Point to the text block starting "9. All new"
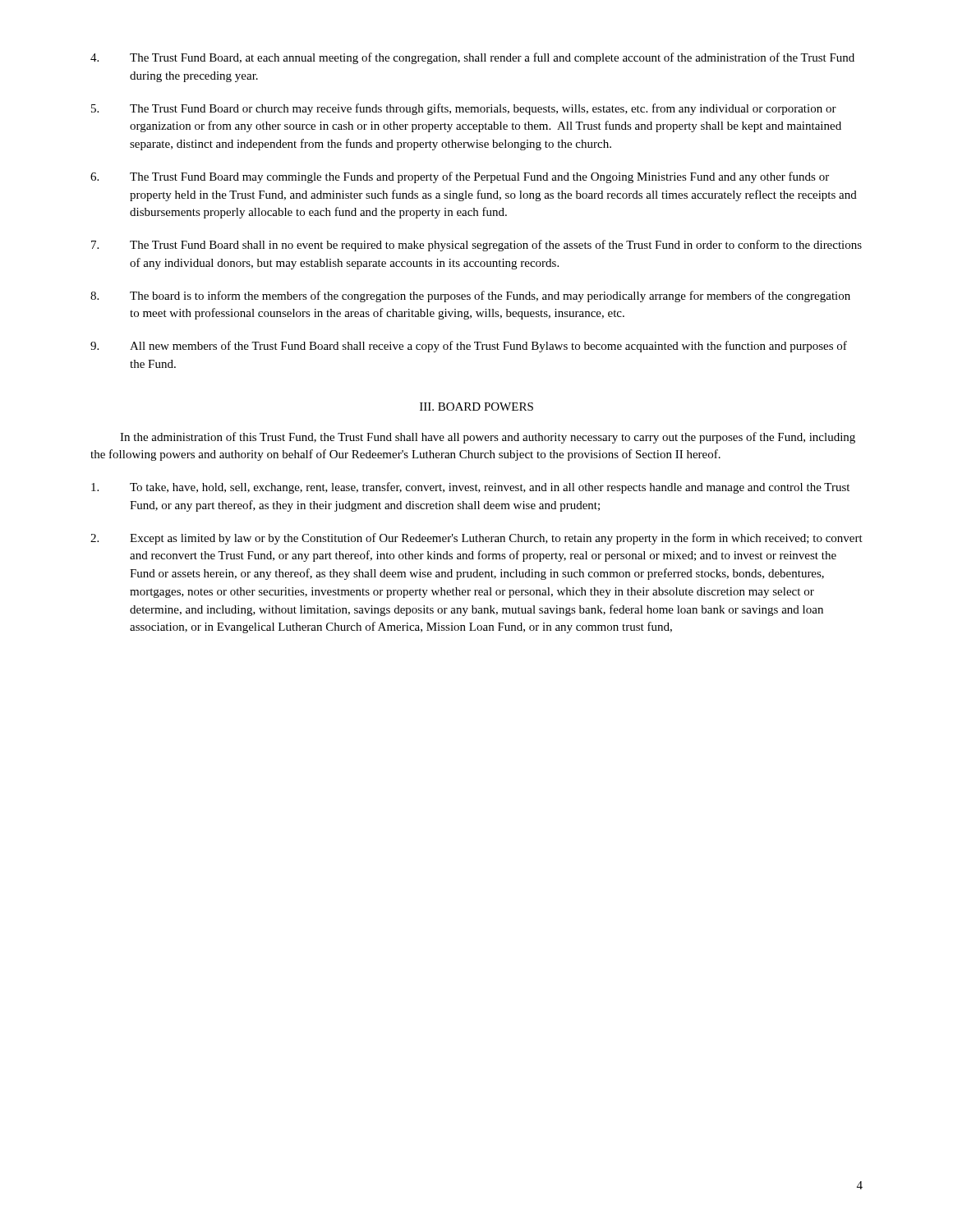The width and height of the screenshot is (953, 1232). coord(476,355)
